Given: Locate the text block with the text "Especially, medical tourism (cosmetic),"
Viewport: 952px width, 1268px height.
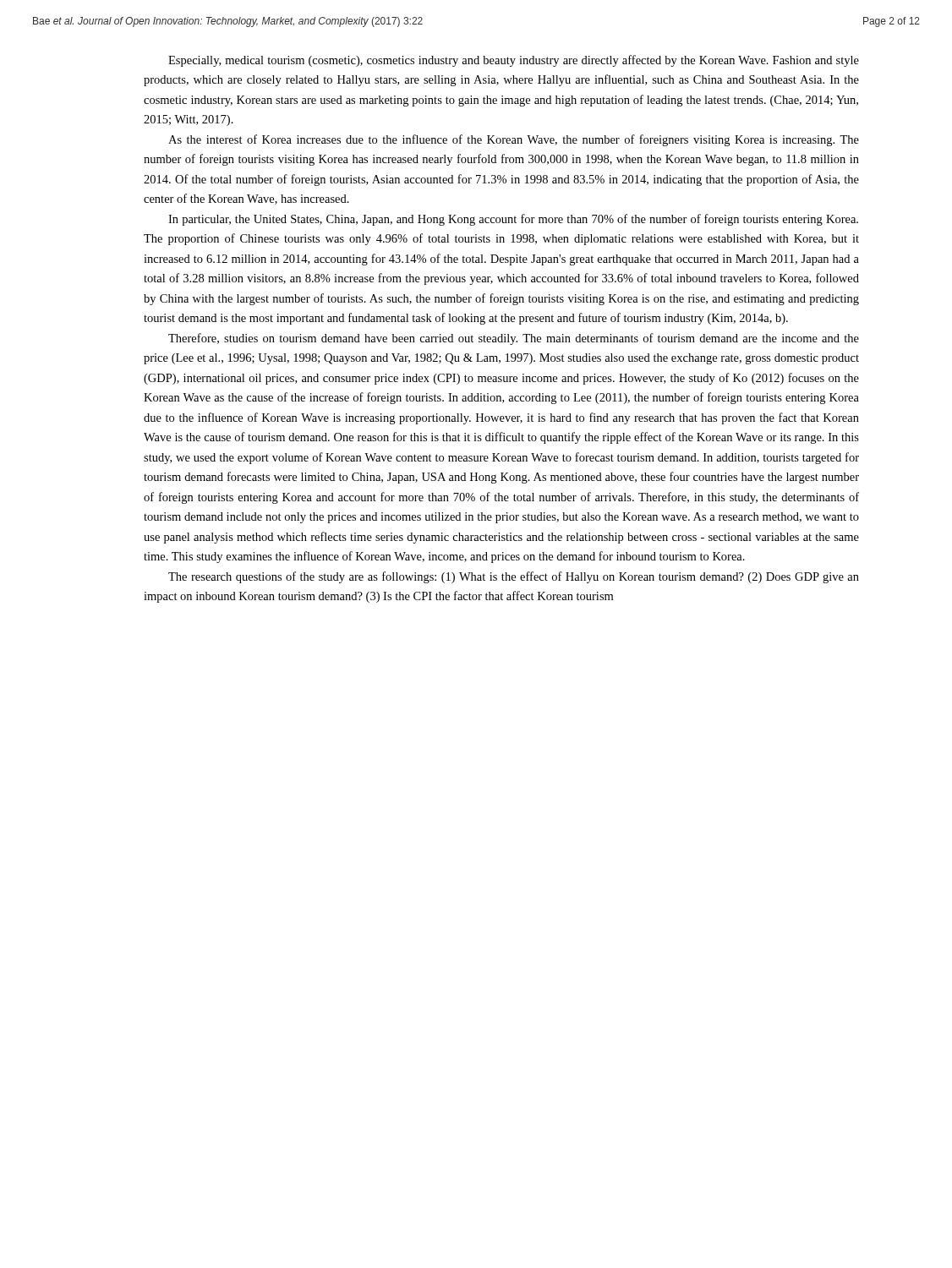Looking at the screenshot, I should tap(501, 90).
